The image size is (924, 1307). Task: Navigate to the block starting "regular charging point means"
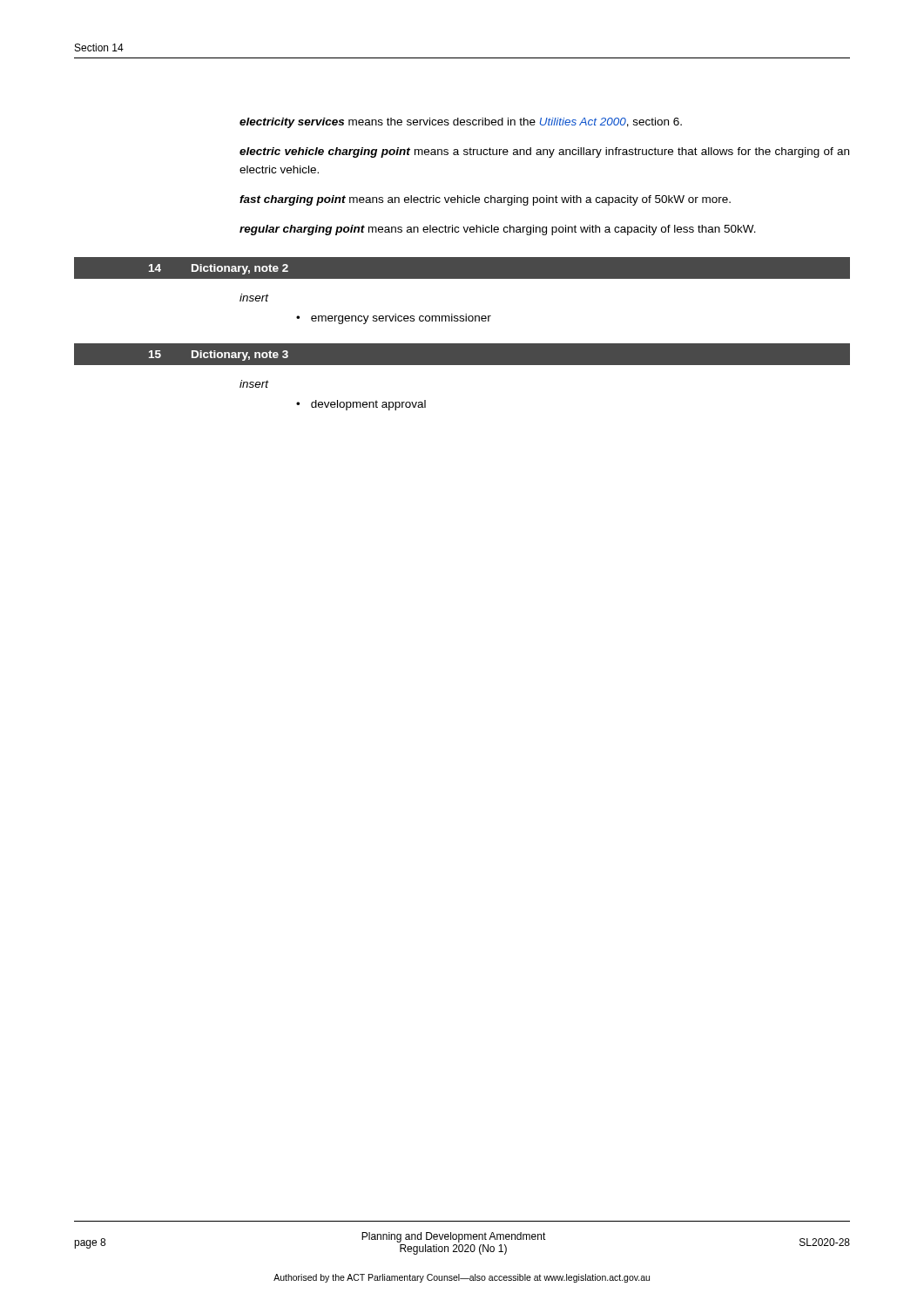(498, 229)
